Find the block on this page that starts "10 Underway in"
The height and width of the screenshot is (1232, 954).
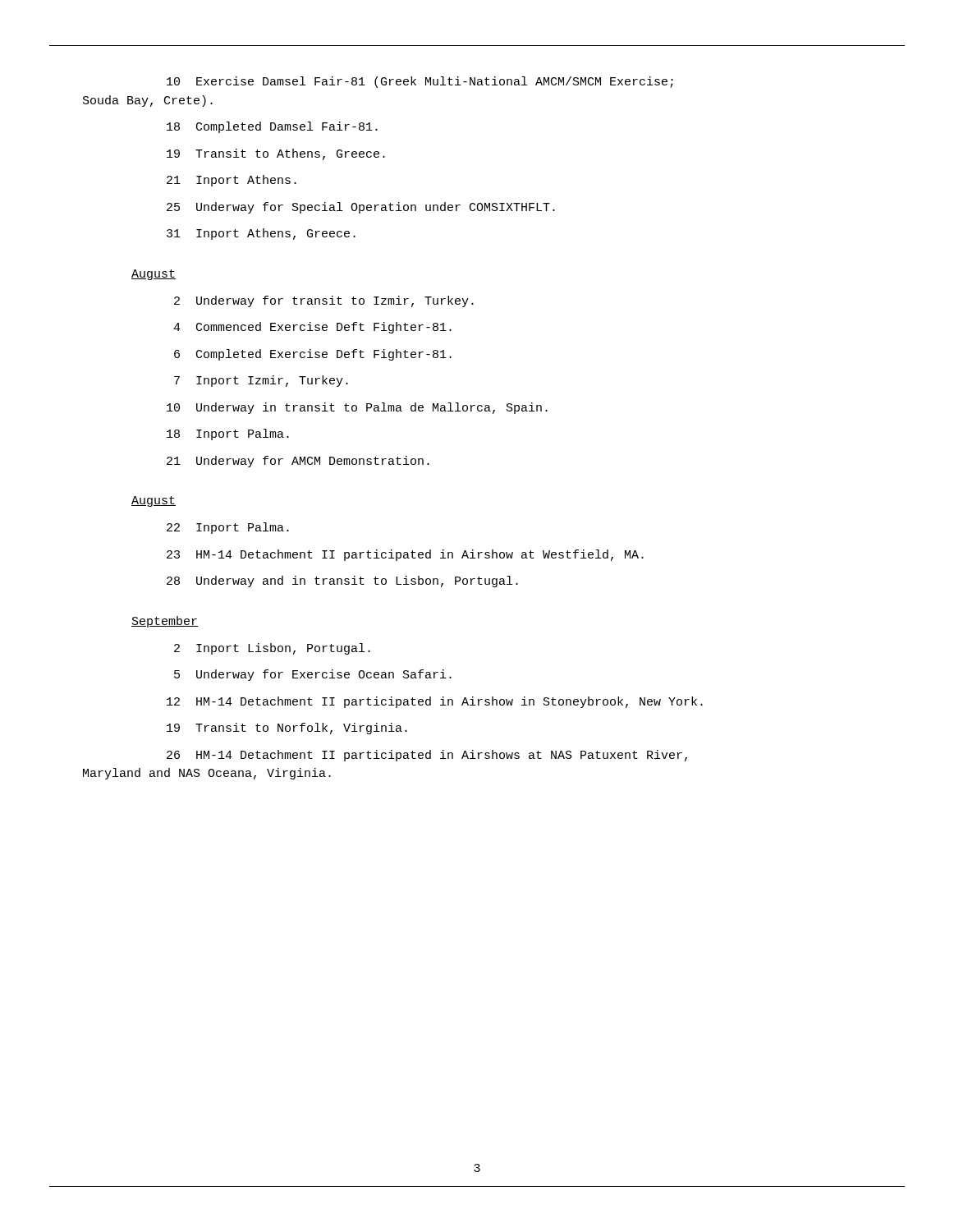point(477,409)
